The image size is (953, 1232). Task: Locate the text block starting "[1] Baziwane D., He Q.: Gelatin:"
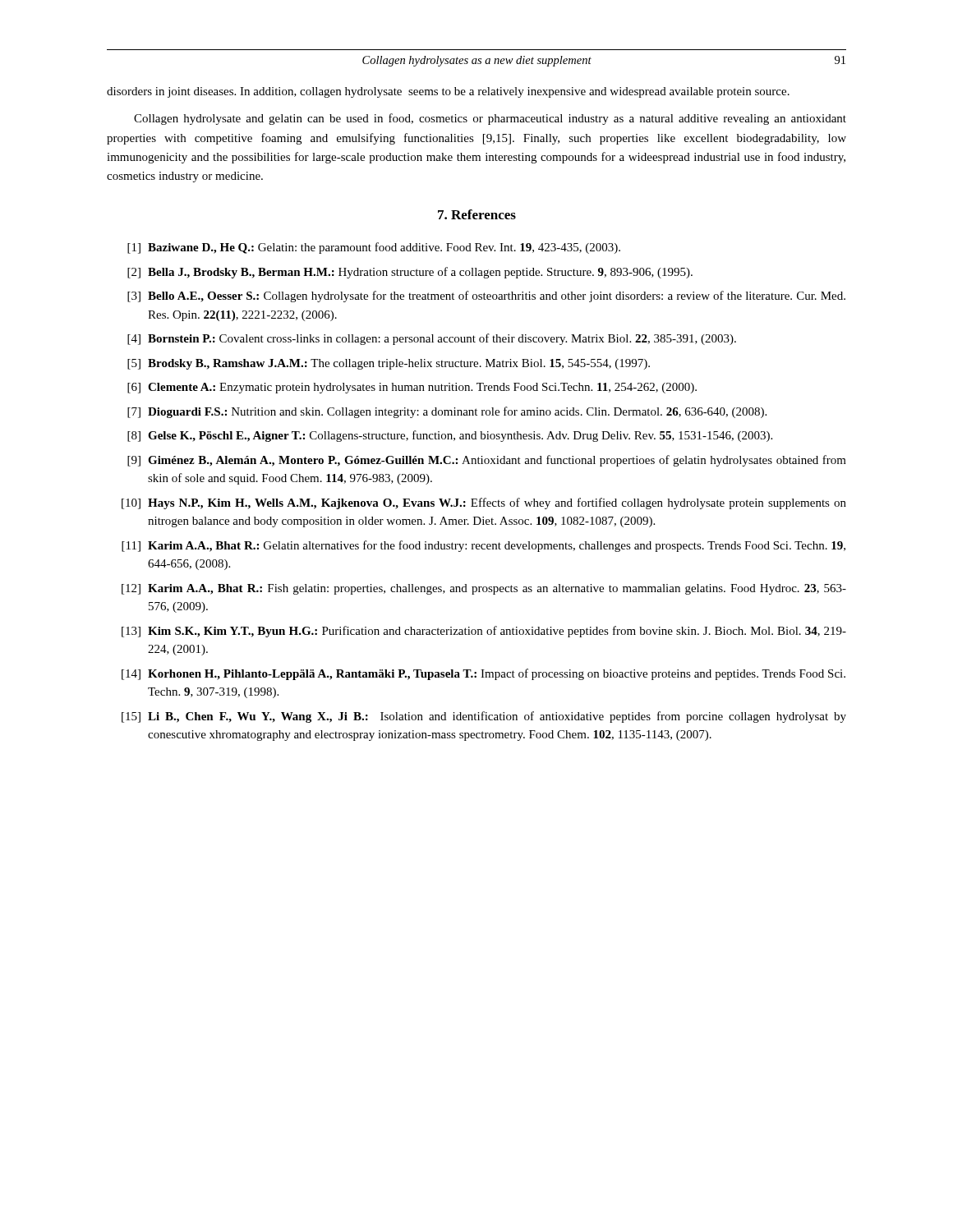click(x=476, y=248)
